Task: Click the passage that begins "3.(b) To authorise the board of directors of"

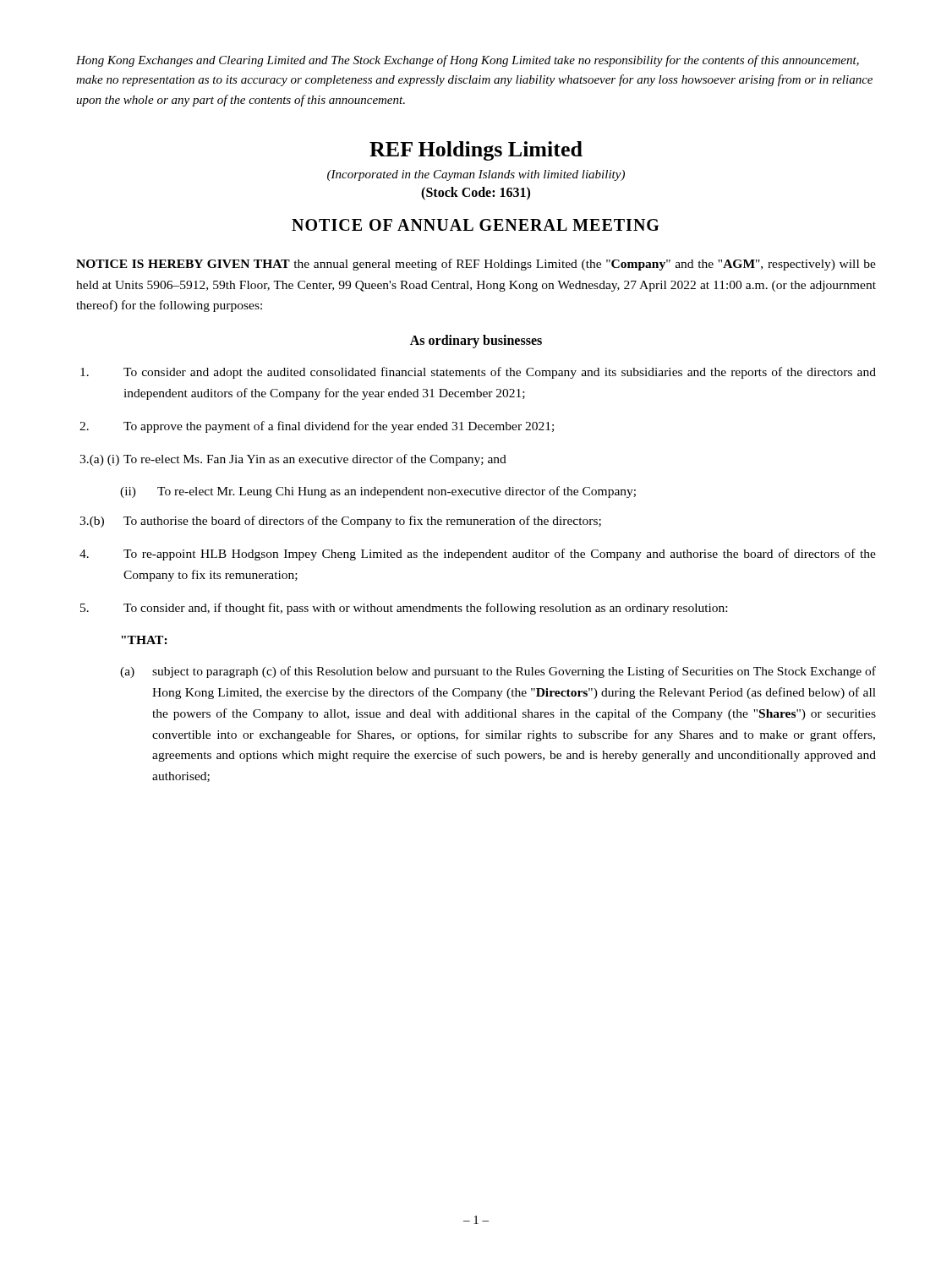Action: 476,521
